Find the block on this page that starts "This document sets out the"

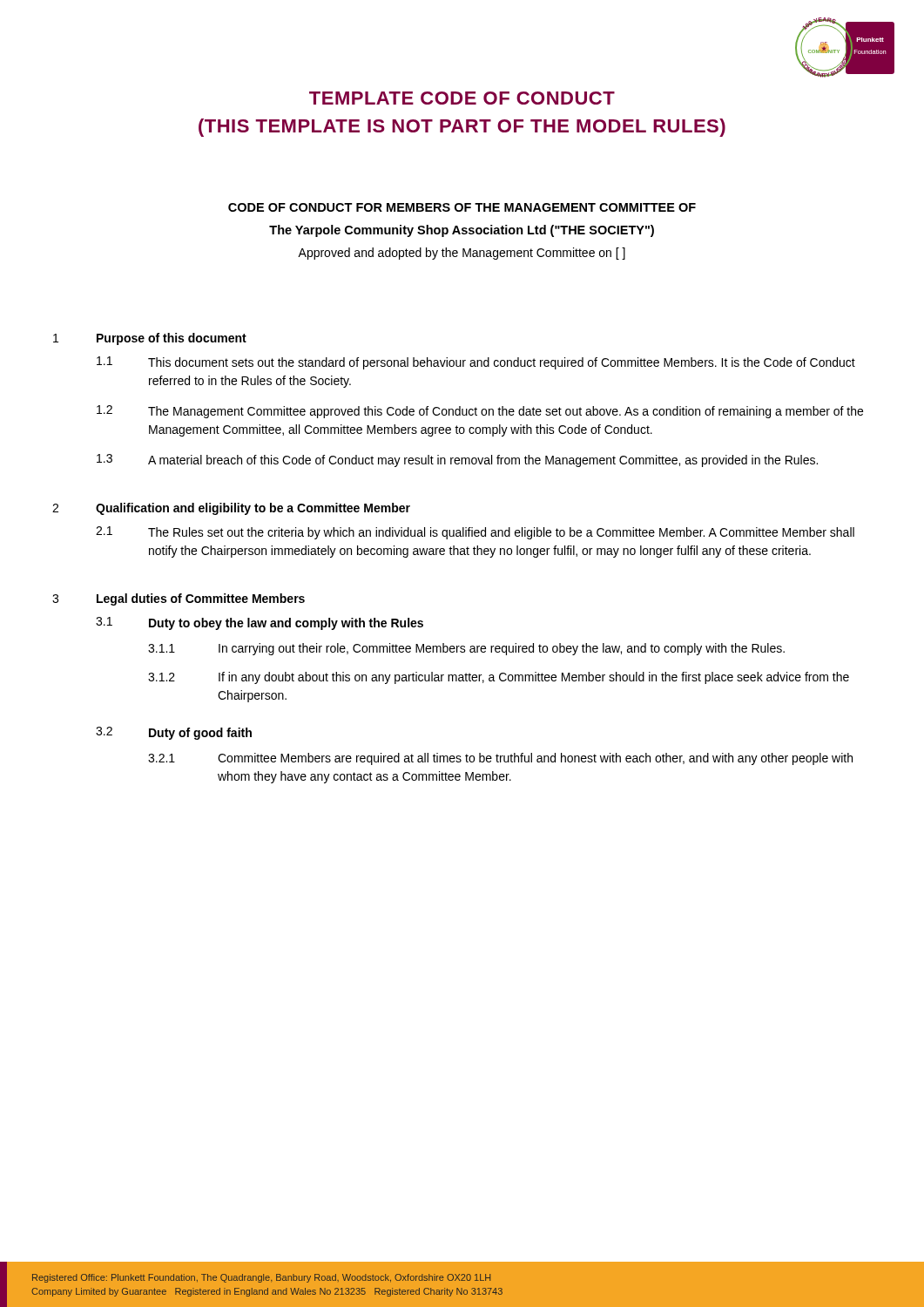[x=501, y=372]
